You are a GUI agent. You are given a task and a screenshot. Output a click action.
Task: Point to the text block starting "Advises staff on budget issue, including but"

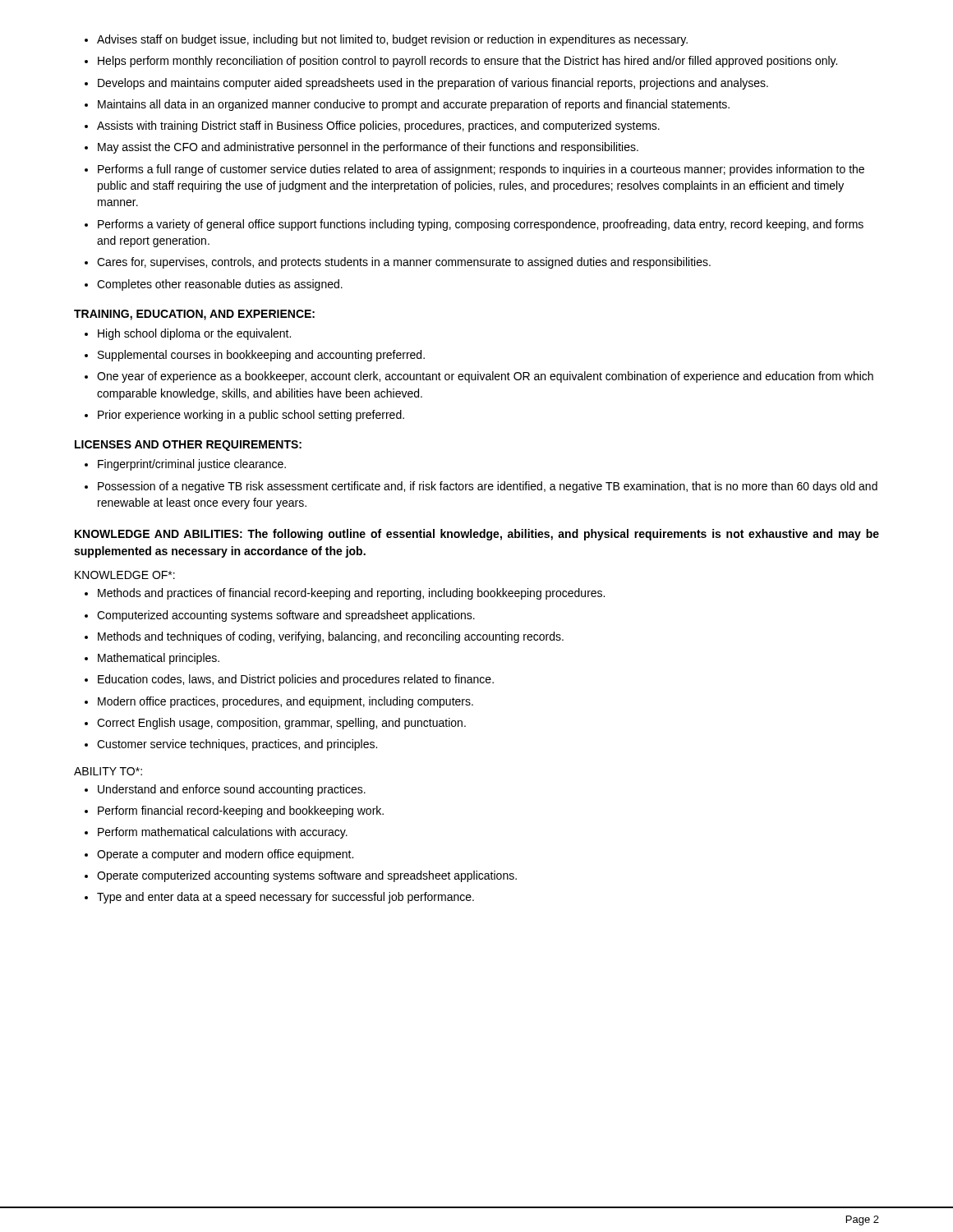click(x=476, y=40)
